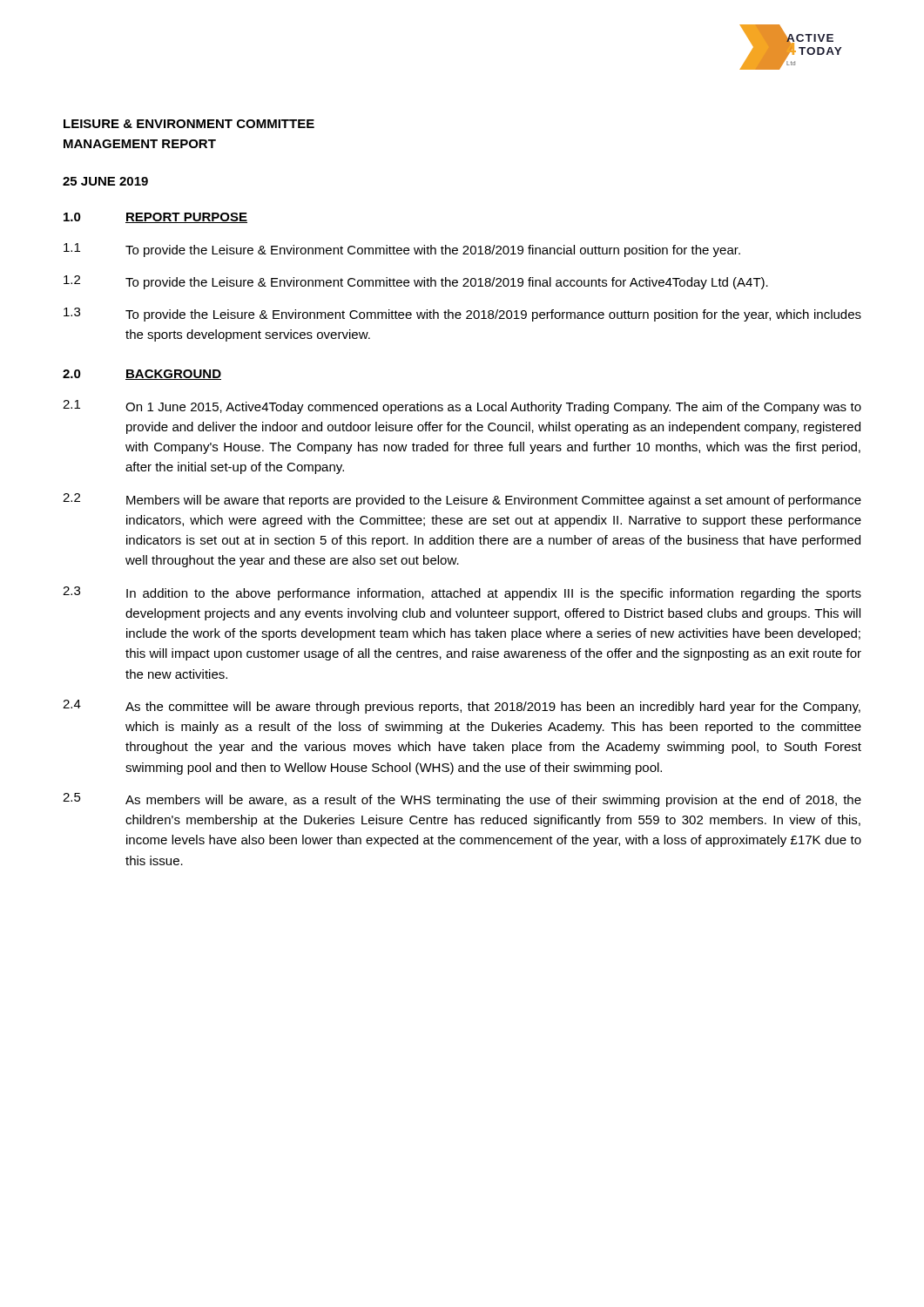This screenshot has height=1307, width=924.
Task: Click the passage that begins "2.5 As members will be aware, as"
Action: (x=462, y=830)
